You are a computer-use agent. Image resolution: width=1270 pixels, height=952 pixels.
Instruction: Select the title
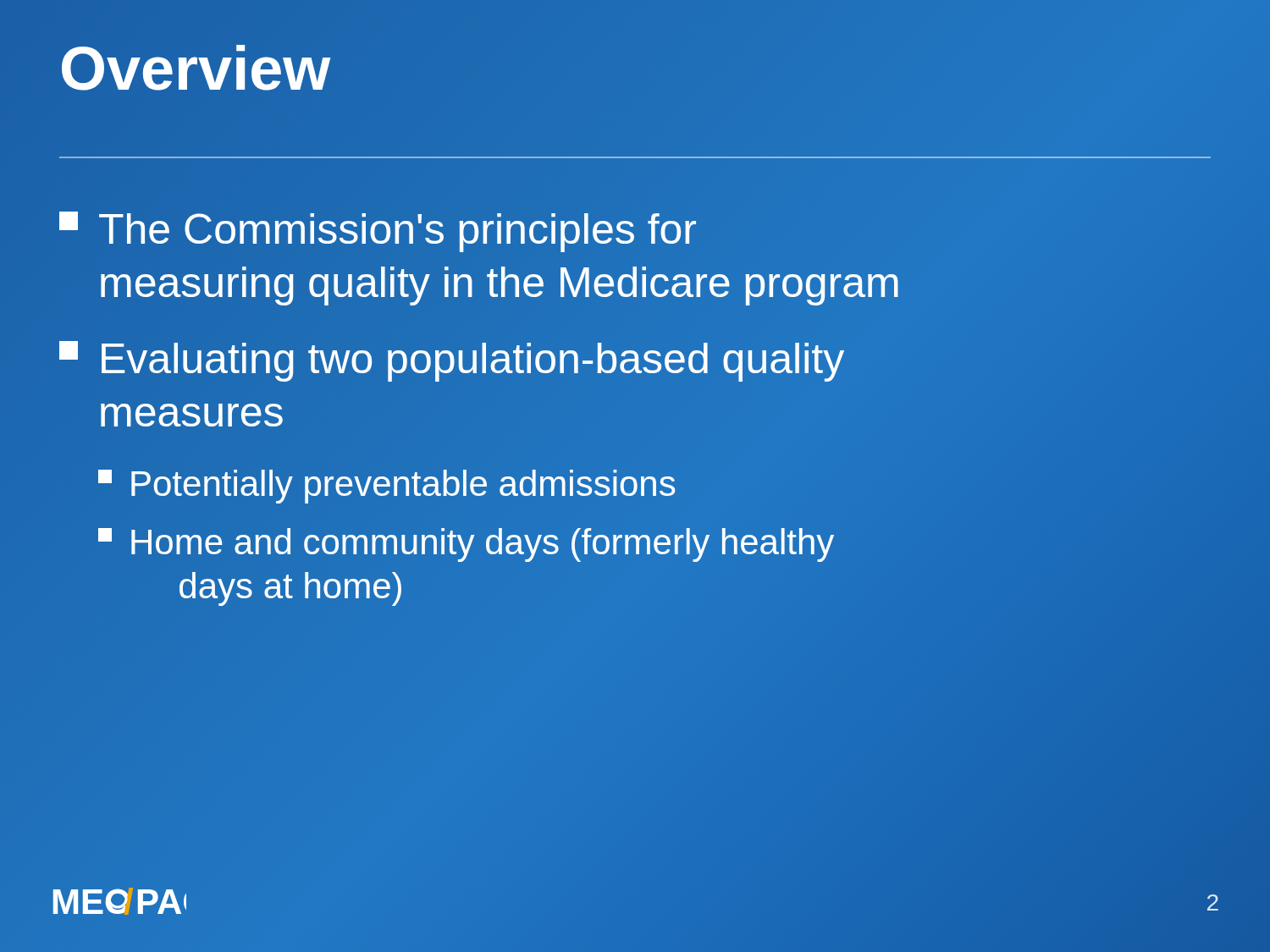click(195, 69)
